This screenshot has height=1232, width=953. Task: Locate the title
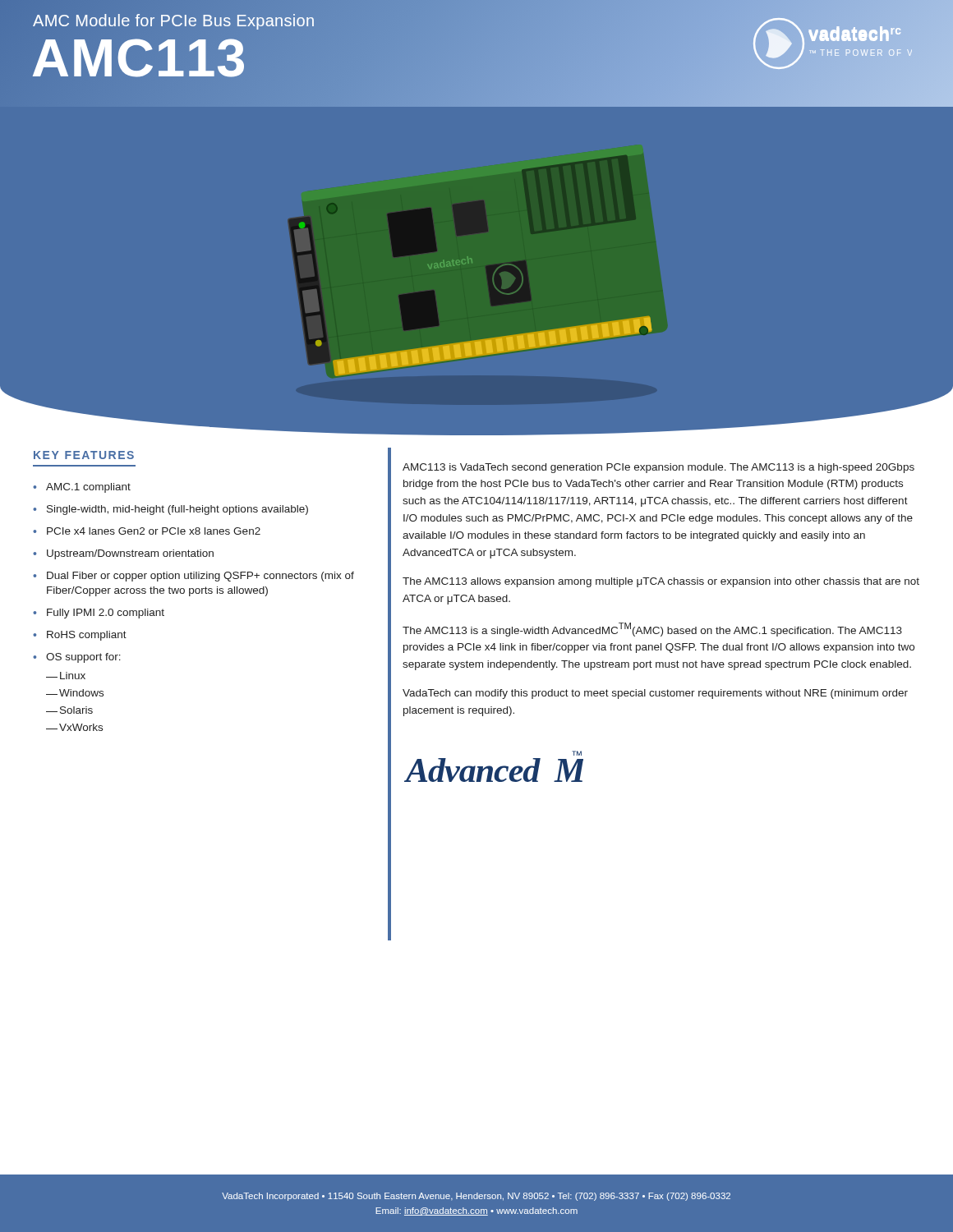point(139,58)
